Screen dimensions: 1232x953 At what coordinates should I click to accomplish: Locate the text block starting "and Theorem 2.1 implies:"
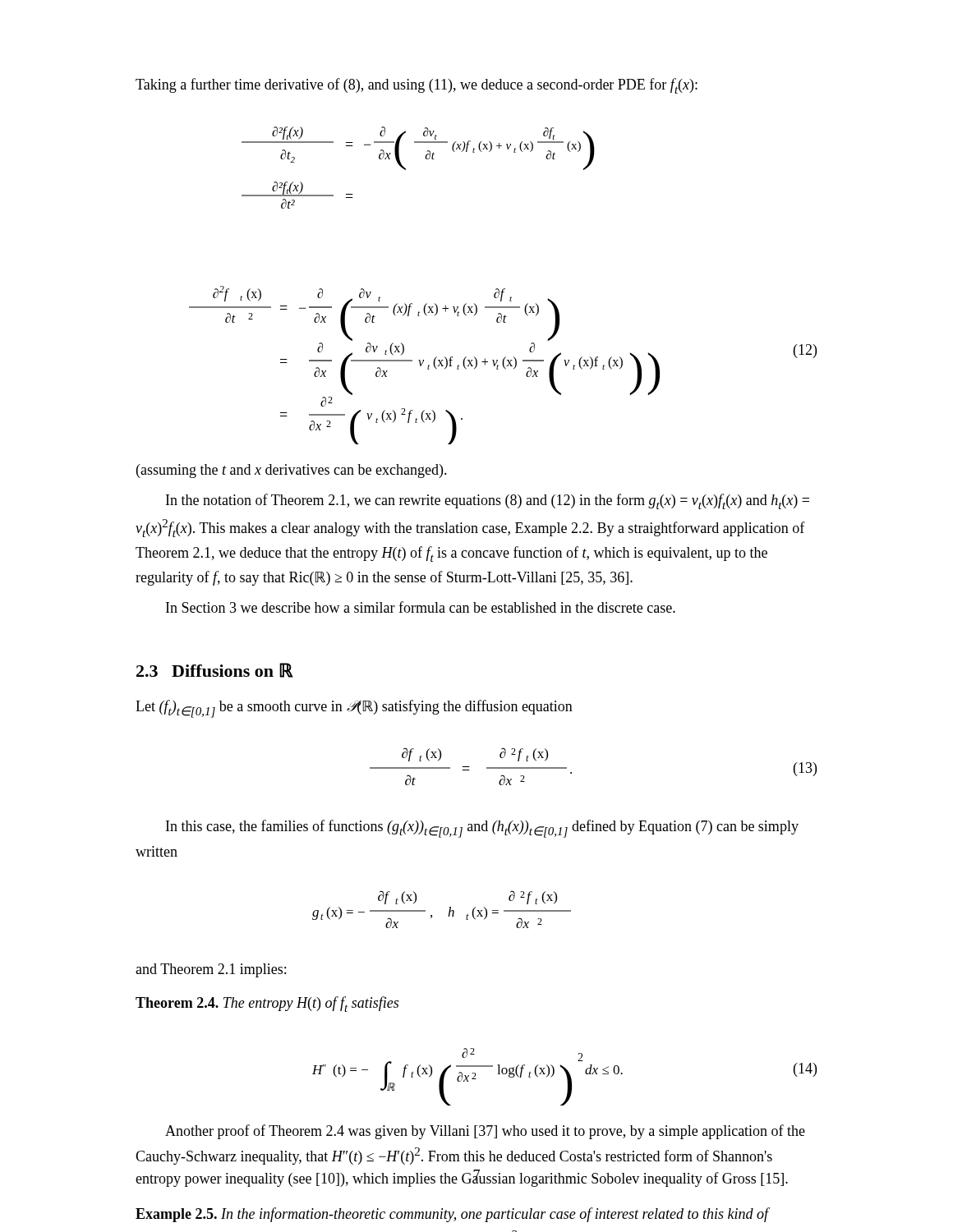coord(211,969)
